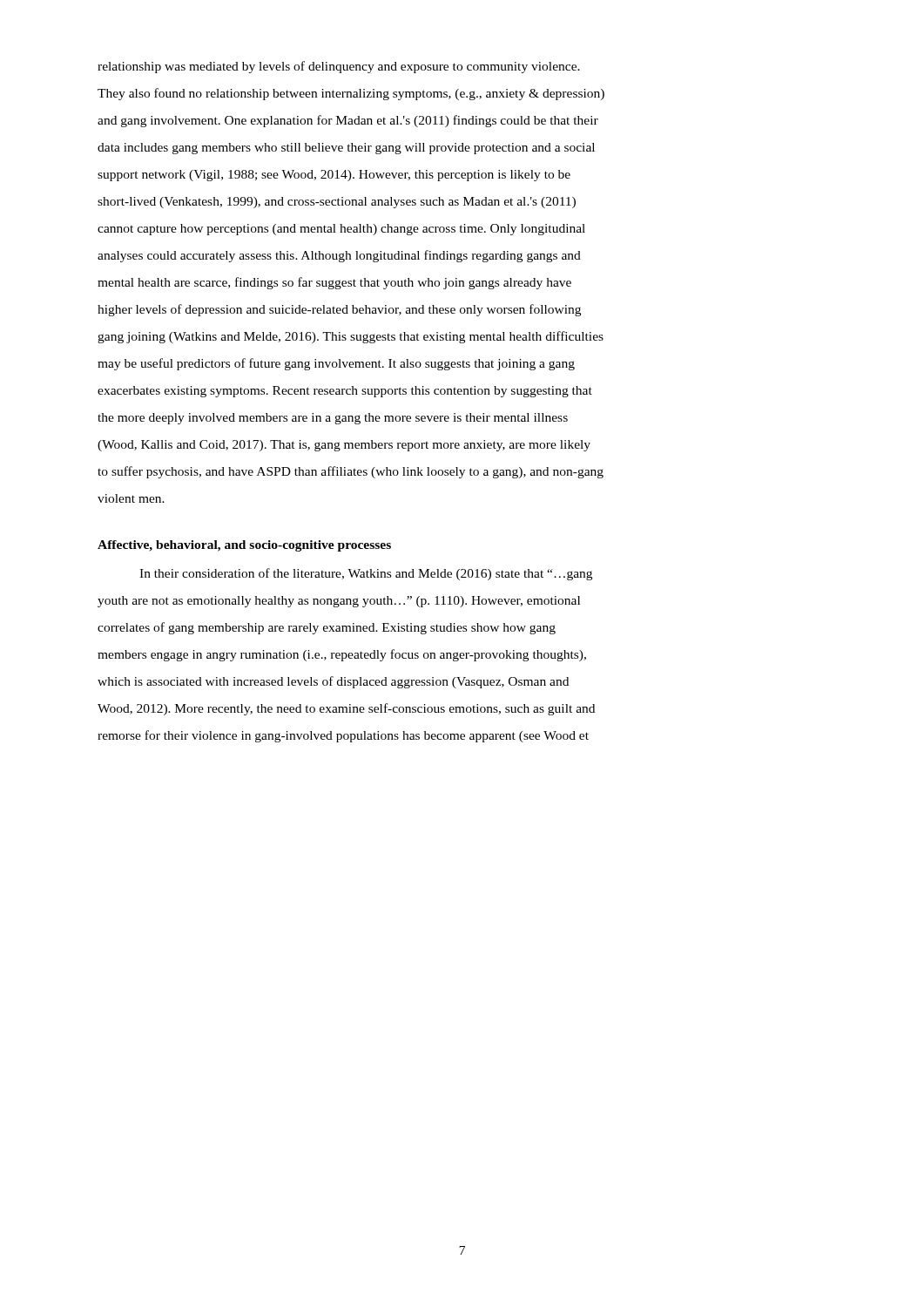The image size is (924, 1307).
Task: Click on the section header containing "Affective, behavioral, and socio-cognitive processes"
Action: [x=244, y=546]
